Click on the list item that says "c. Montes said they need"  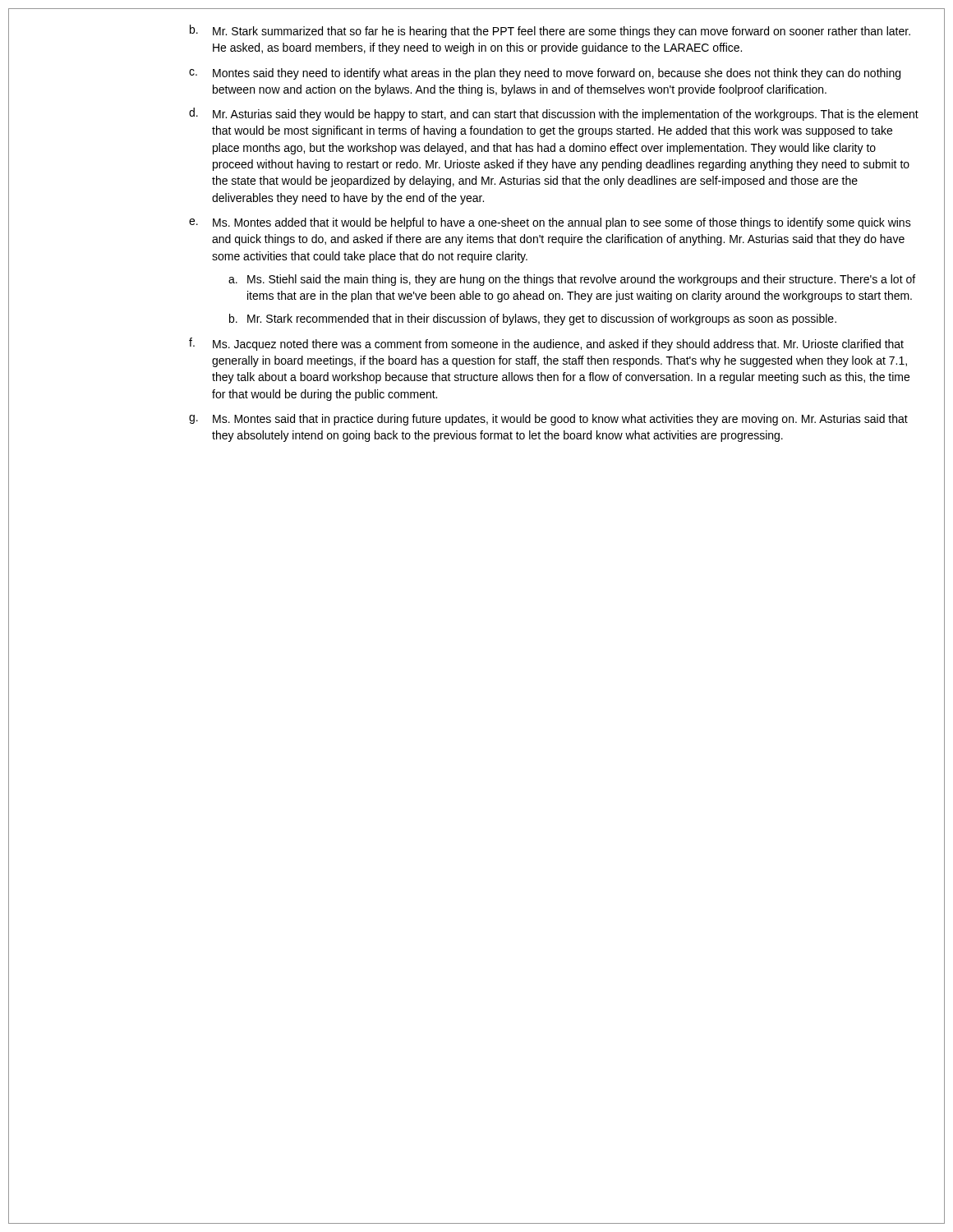[555, 81]
